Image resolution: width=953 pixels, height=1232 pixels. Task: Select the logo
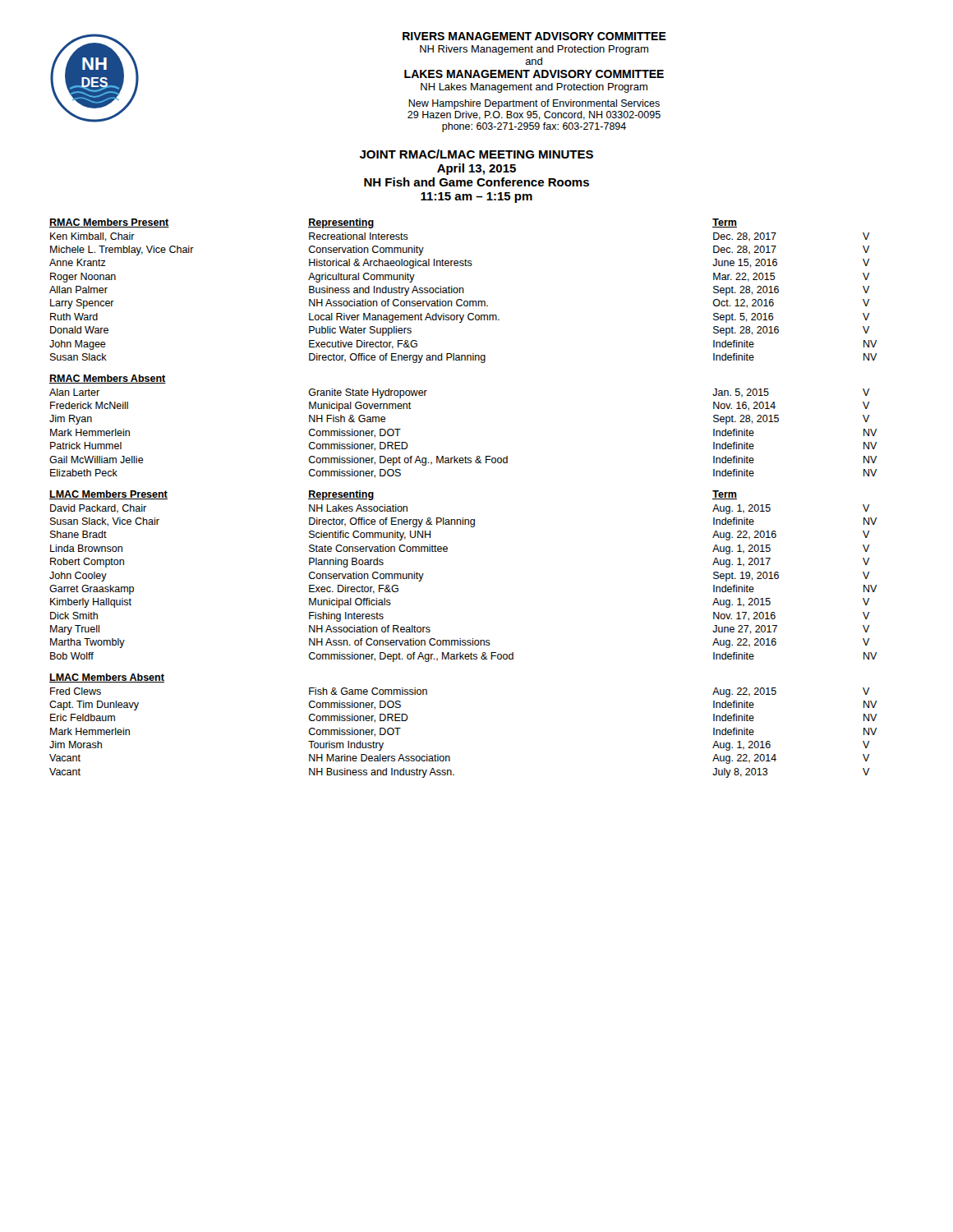99,79
